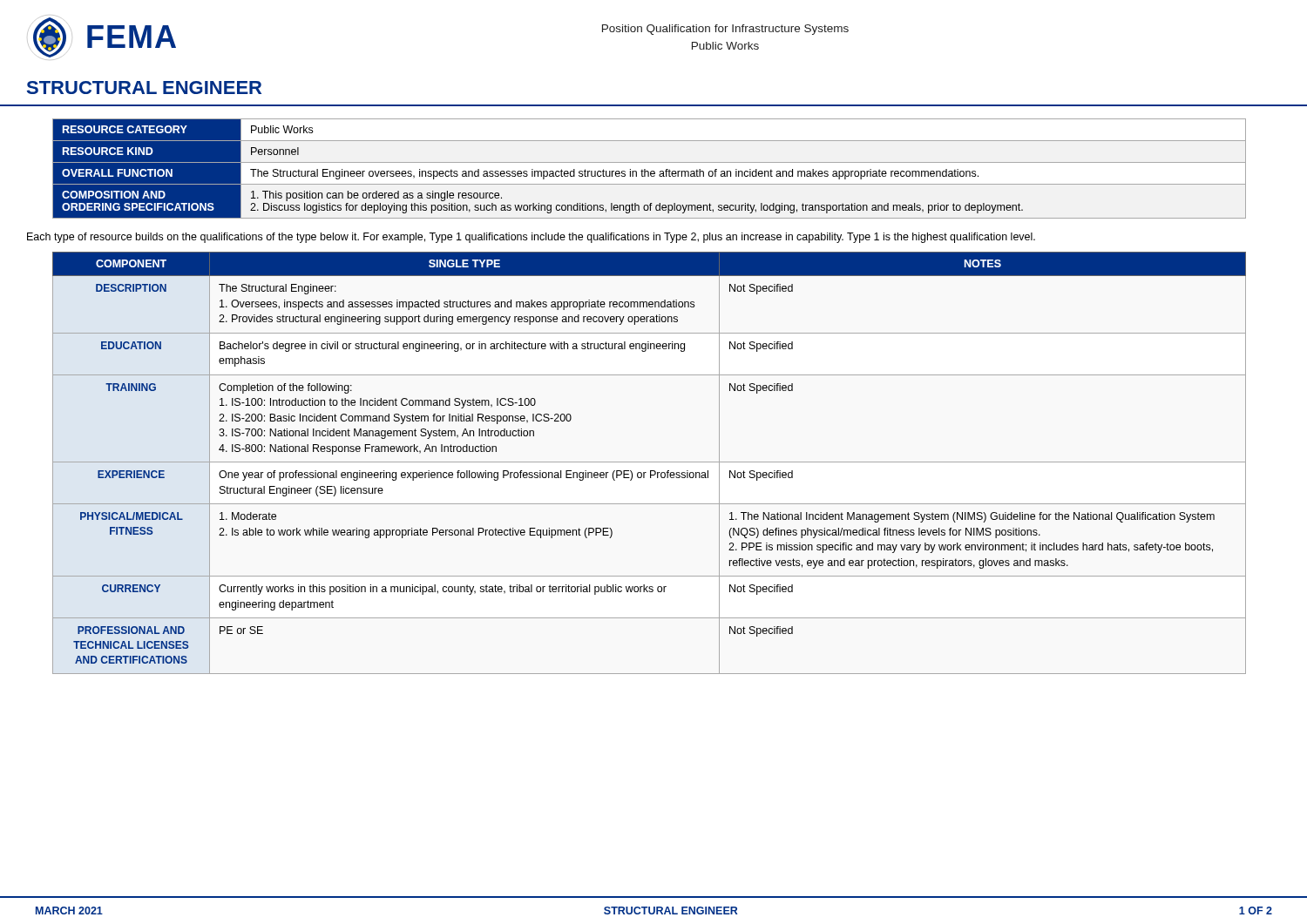Click on the table containing "RESOURCE CATEGORY"

(x=654, y=169)
